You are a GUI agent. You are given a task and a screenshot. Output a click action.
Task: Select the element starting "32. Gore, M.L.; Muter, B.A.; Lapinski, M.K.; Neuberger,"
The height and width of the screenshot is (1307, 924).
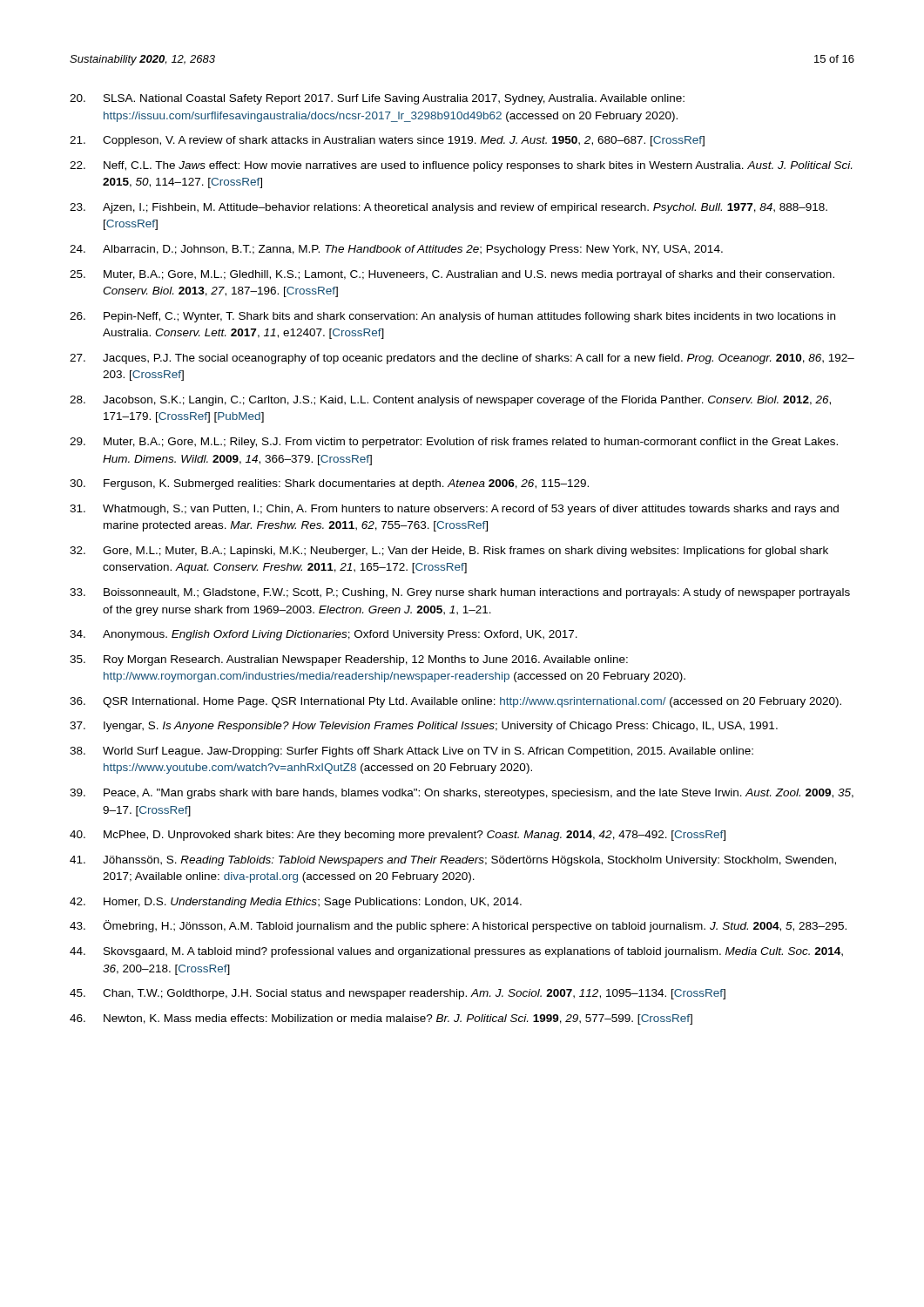462,559
